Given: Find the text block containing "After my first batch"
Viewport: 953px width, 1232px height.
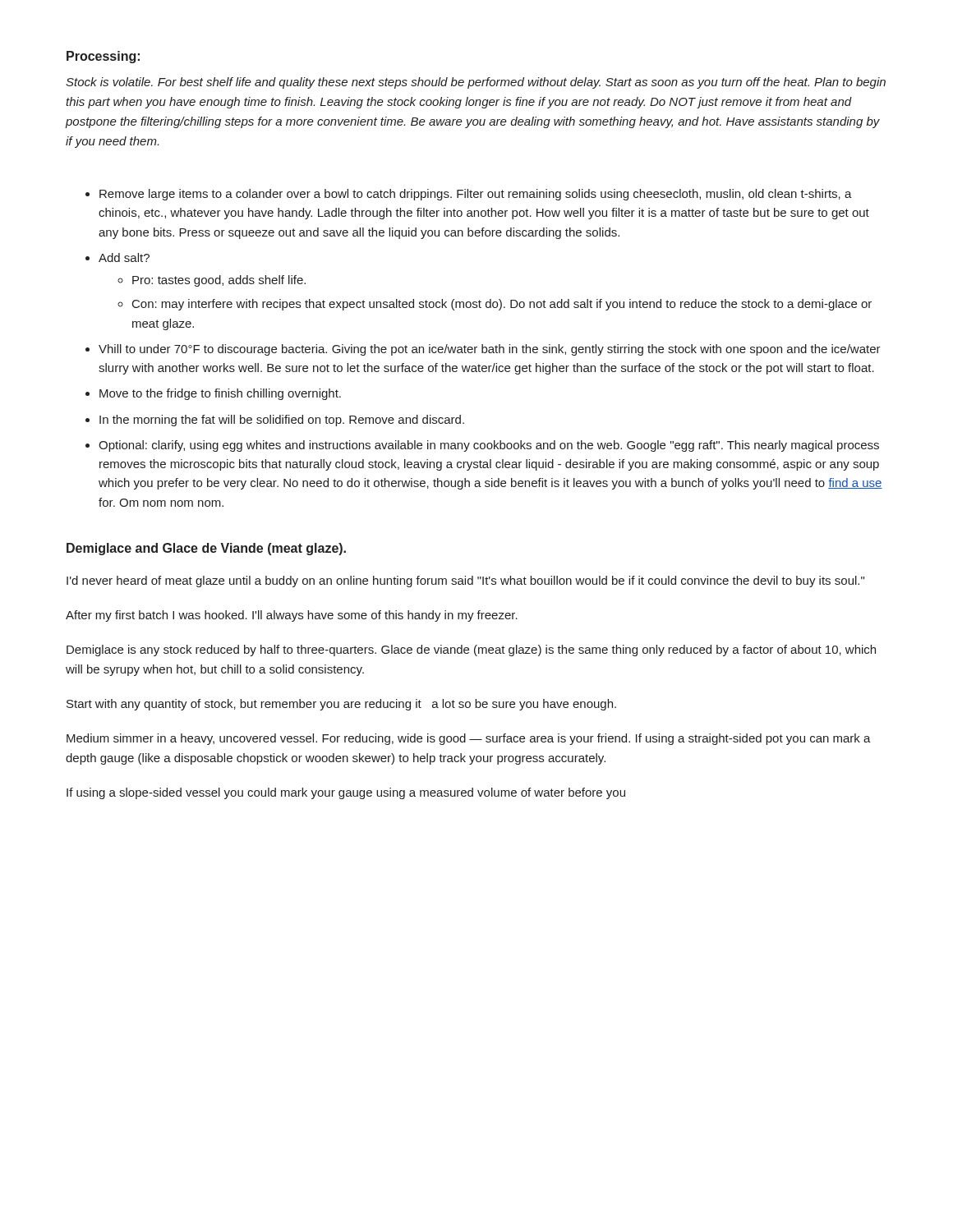Looking at the screenshot, I should (292, 615).
